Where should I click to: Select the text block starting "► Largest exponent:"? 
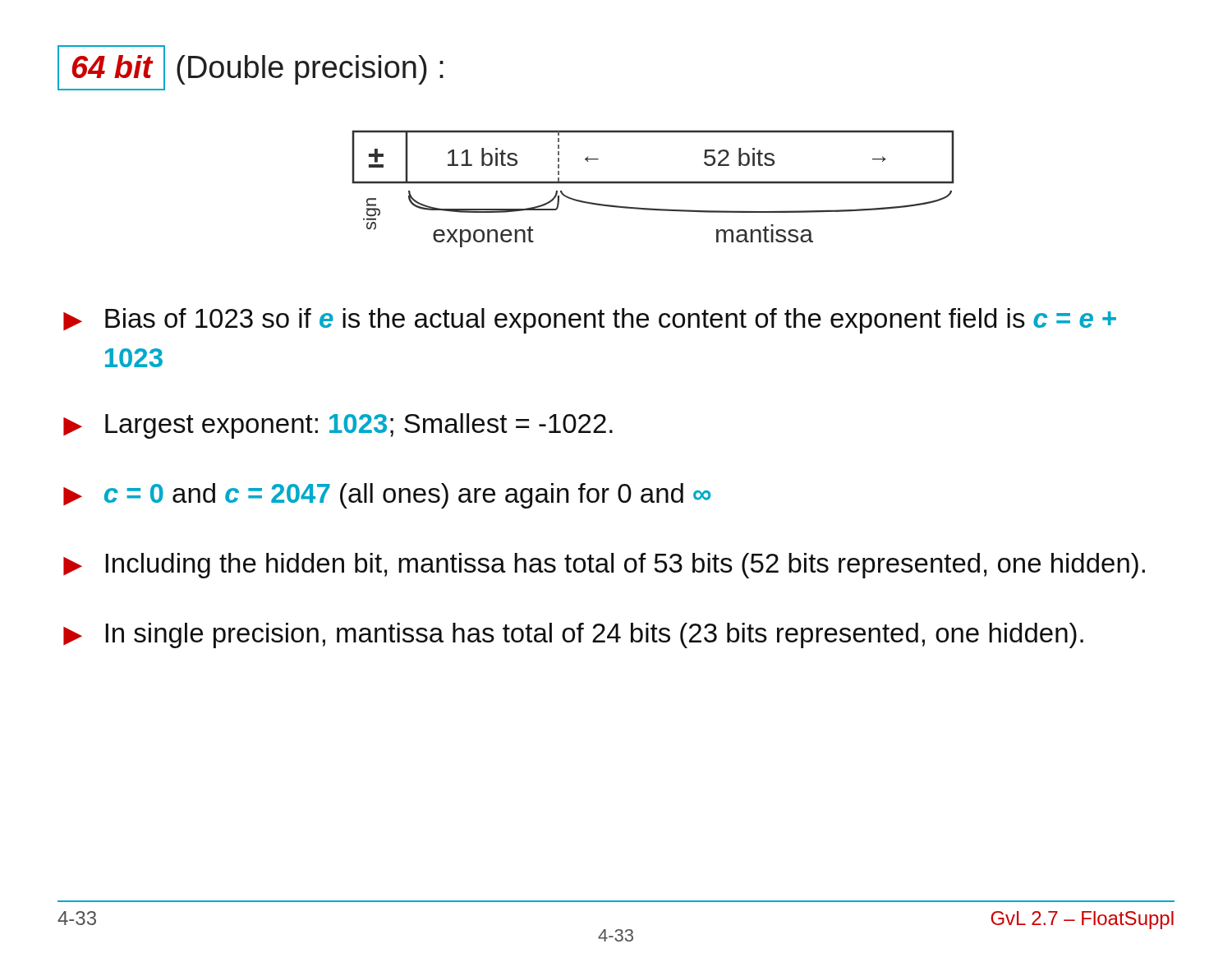[616, 426]
